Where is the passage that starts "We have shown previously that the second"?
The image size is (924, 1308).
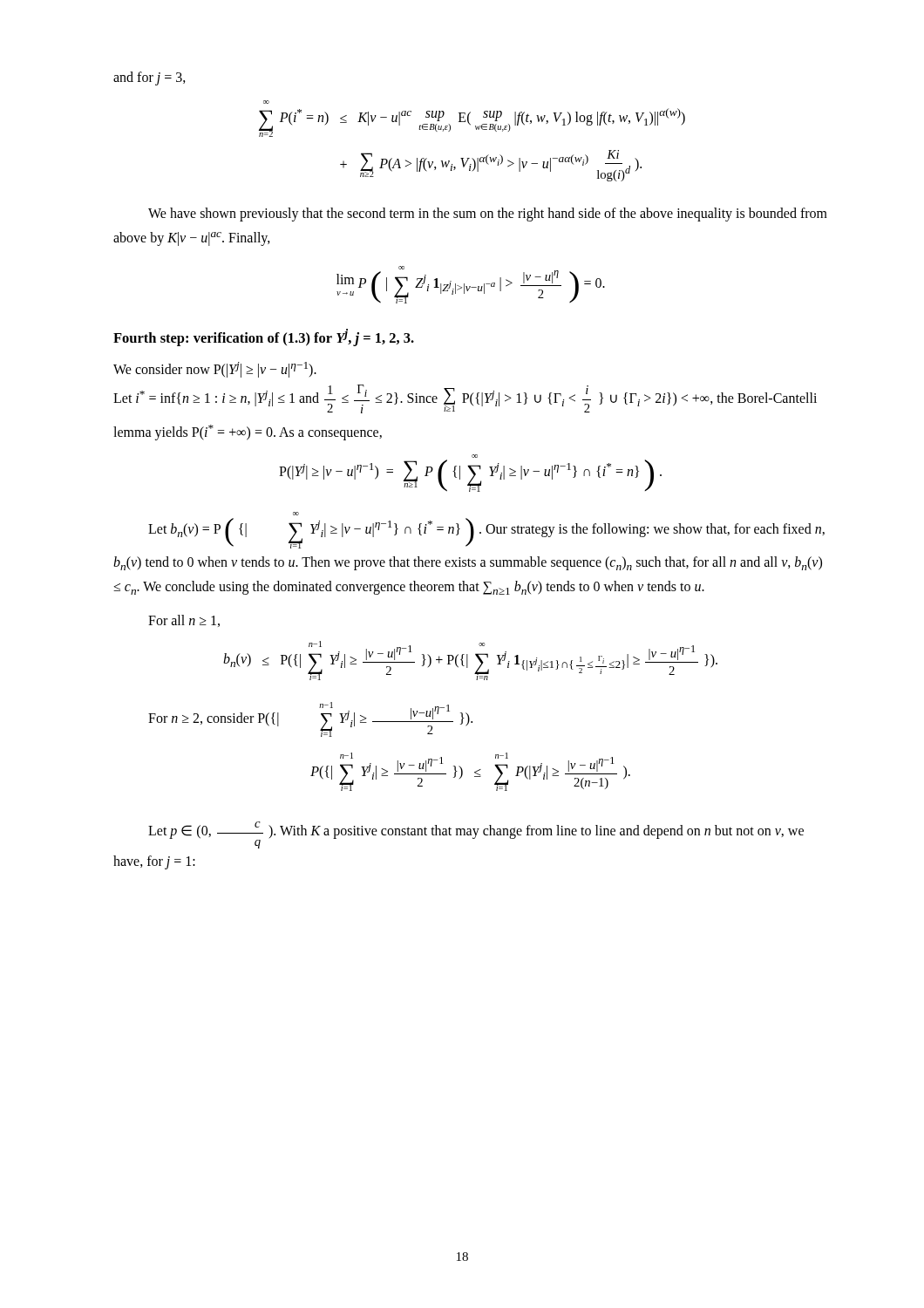coord(470,226)
